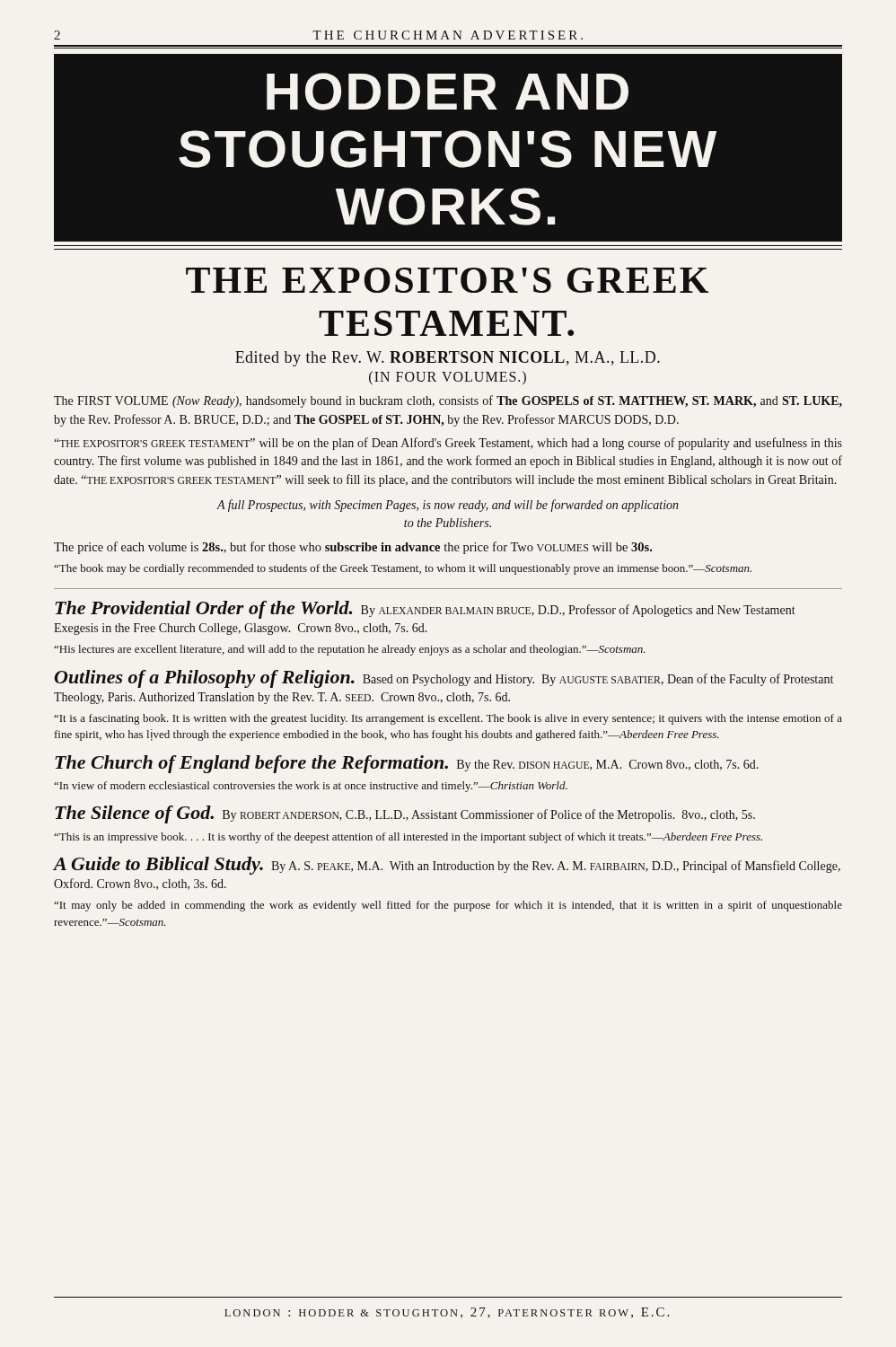Select the text block that says "“THE EXPOSITOR'S GREEK TESTAMENT” will be"
The height and width of the screenshot is (1347, 896).
tap(448, 461)
